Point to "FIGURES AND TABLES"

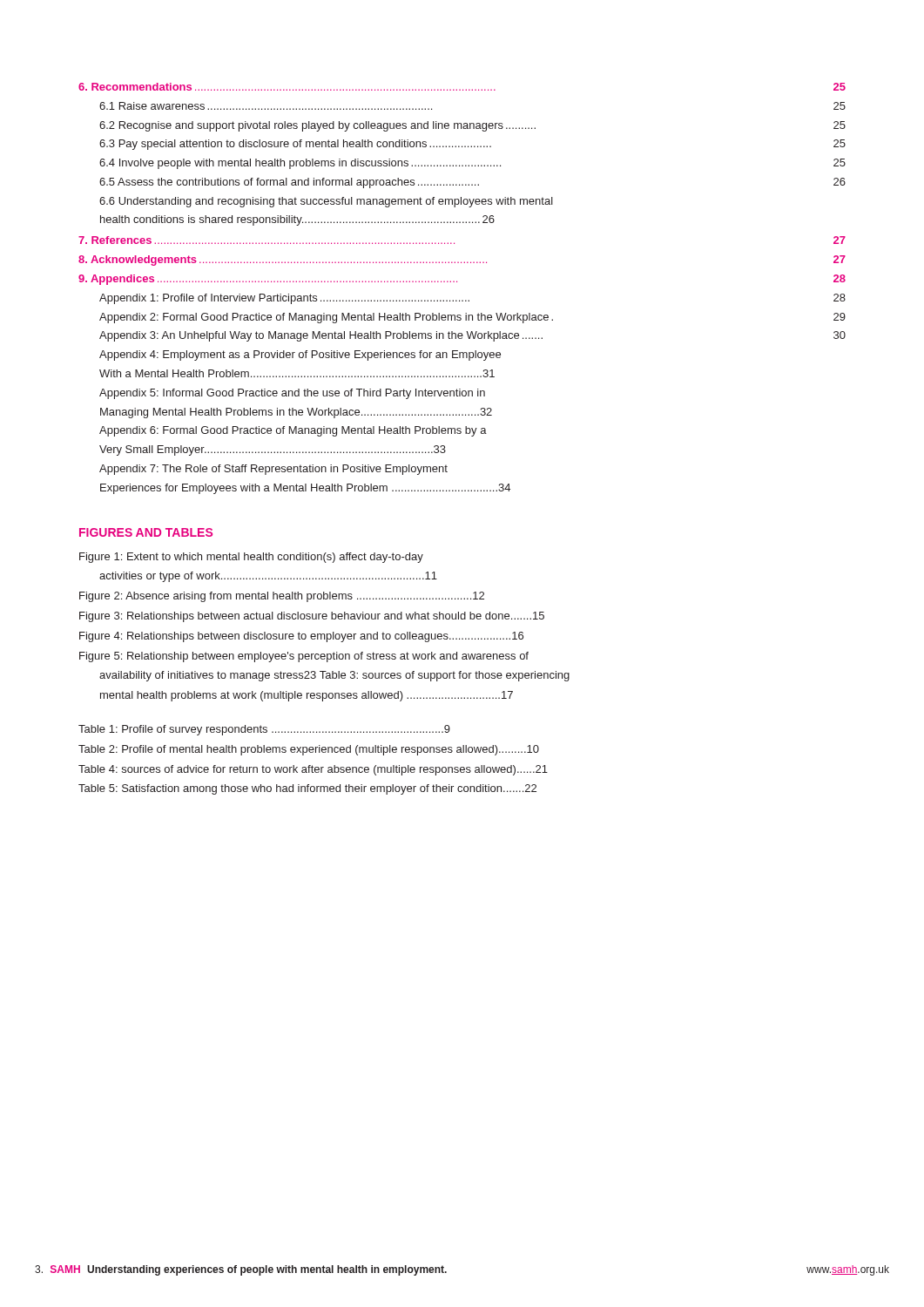coord(146,532)
